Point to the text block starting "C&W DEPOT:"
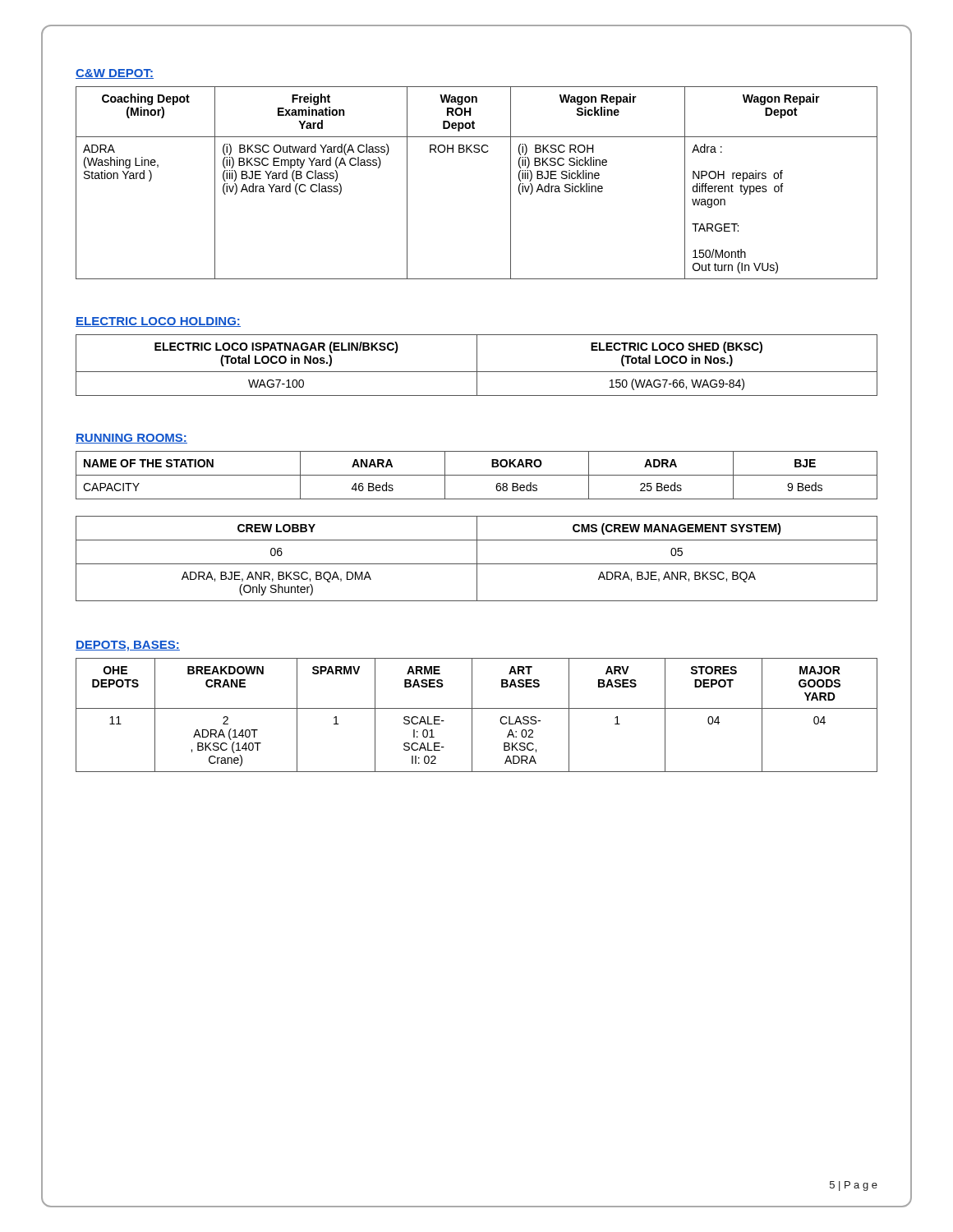Viewport: 953px width, 1232px height. point(115,73)
